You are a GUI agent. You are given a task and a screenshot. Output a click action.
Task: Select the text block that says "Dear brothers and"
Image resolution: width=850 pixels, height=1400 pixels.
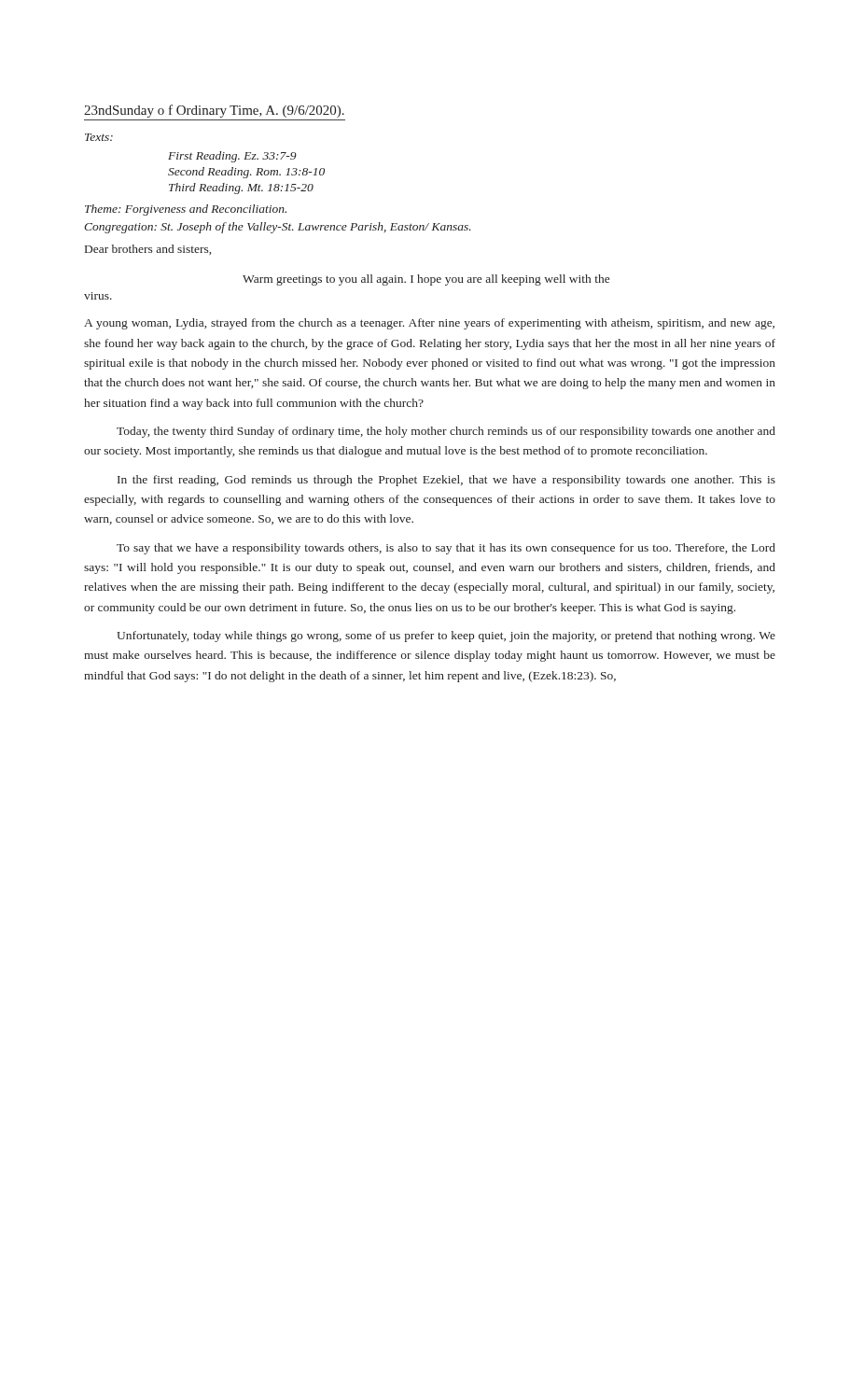tap(148, 250)
